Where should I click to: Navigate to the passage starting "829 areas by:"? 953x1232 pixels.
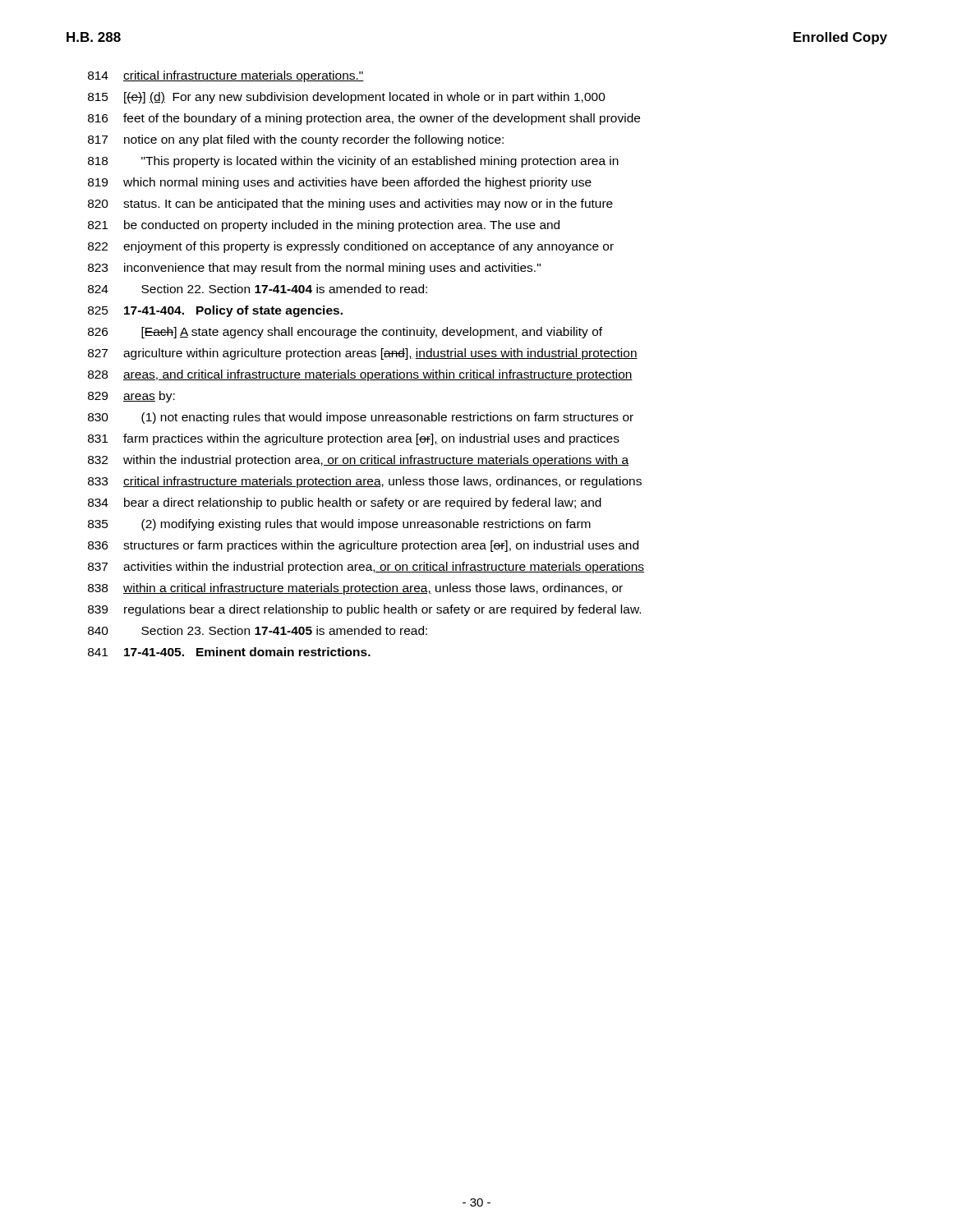[131, 397]
